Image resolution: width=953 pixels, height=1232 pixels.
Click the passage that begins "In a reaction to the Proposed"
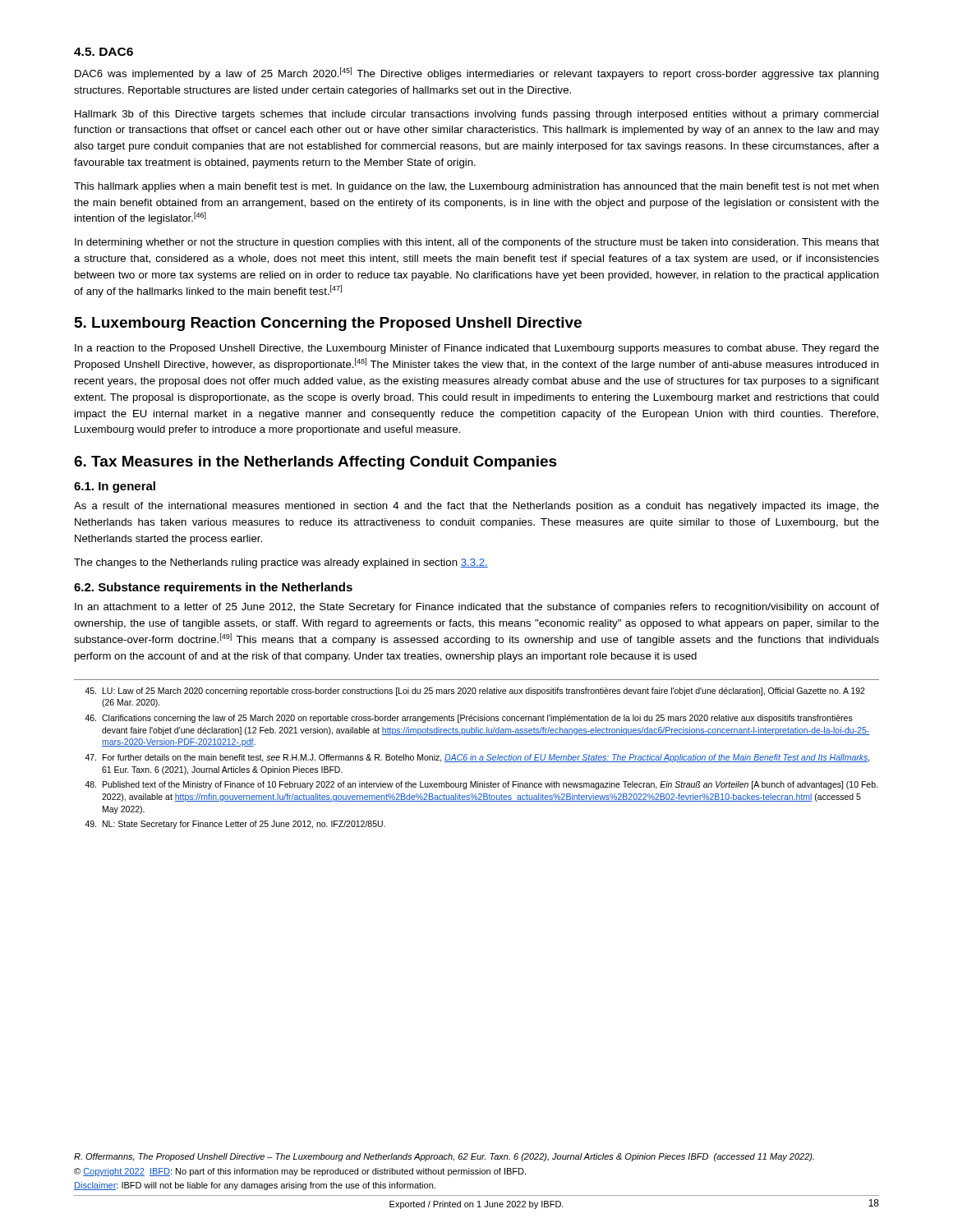[476, 389]
